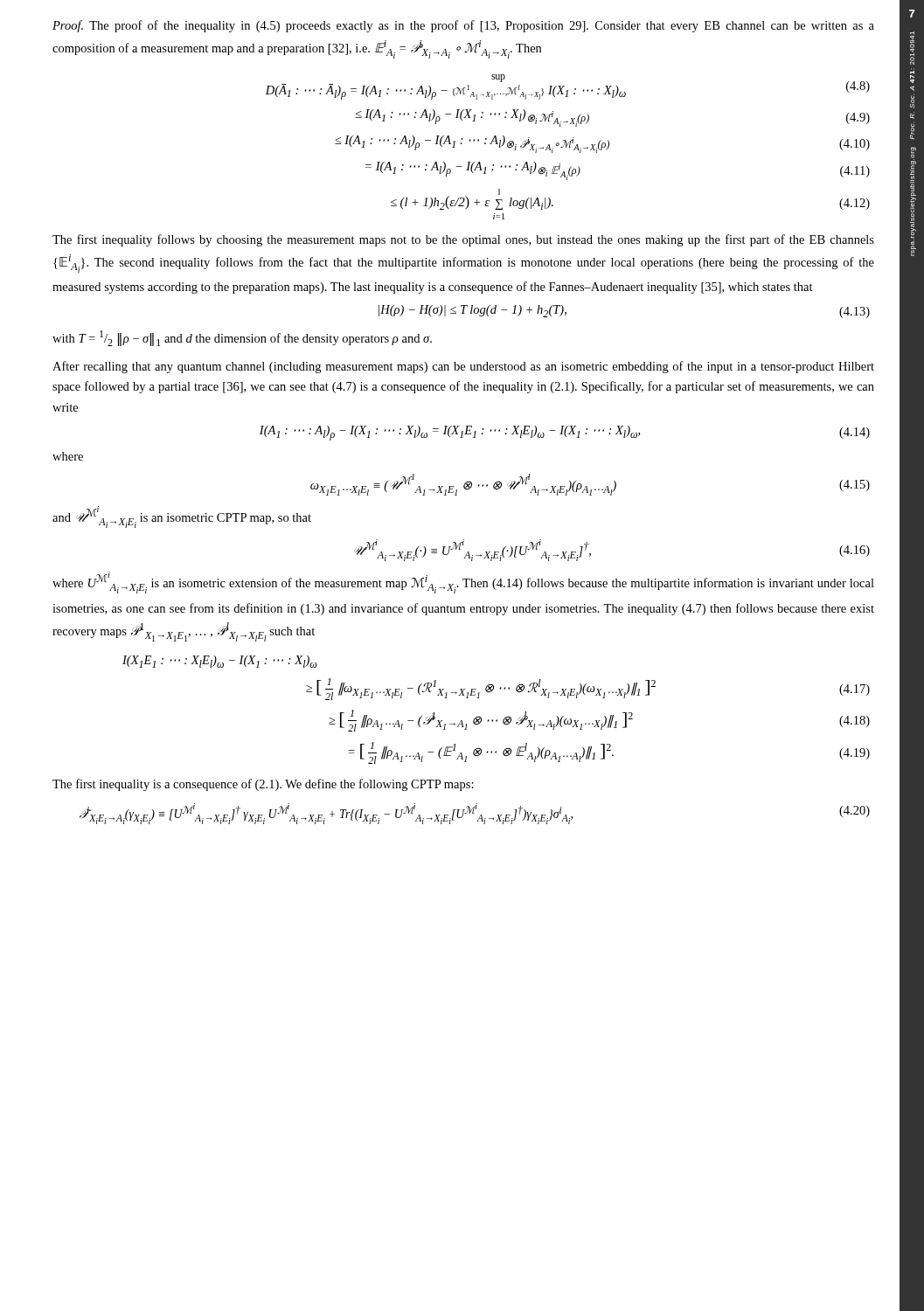Find the formula that says "ωX1E1⋯XlEl ≡ (𝒰ℳ1A1→X1E1 ⊗ ⋯"
Screen dimensions: 1311x924
pyautogui.click(x=487, y=485)
